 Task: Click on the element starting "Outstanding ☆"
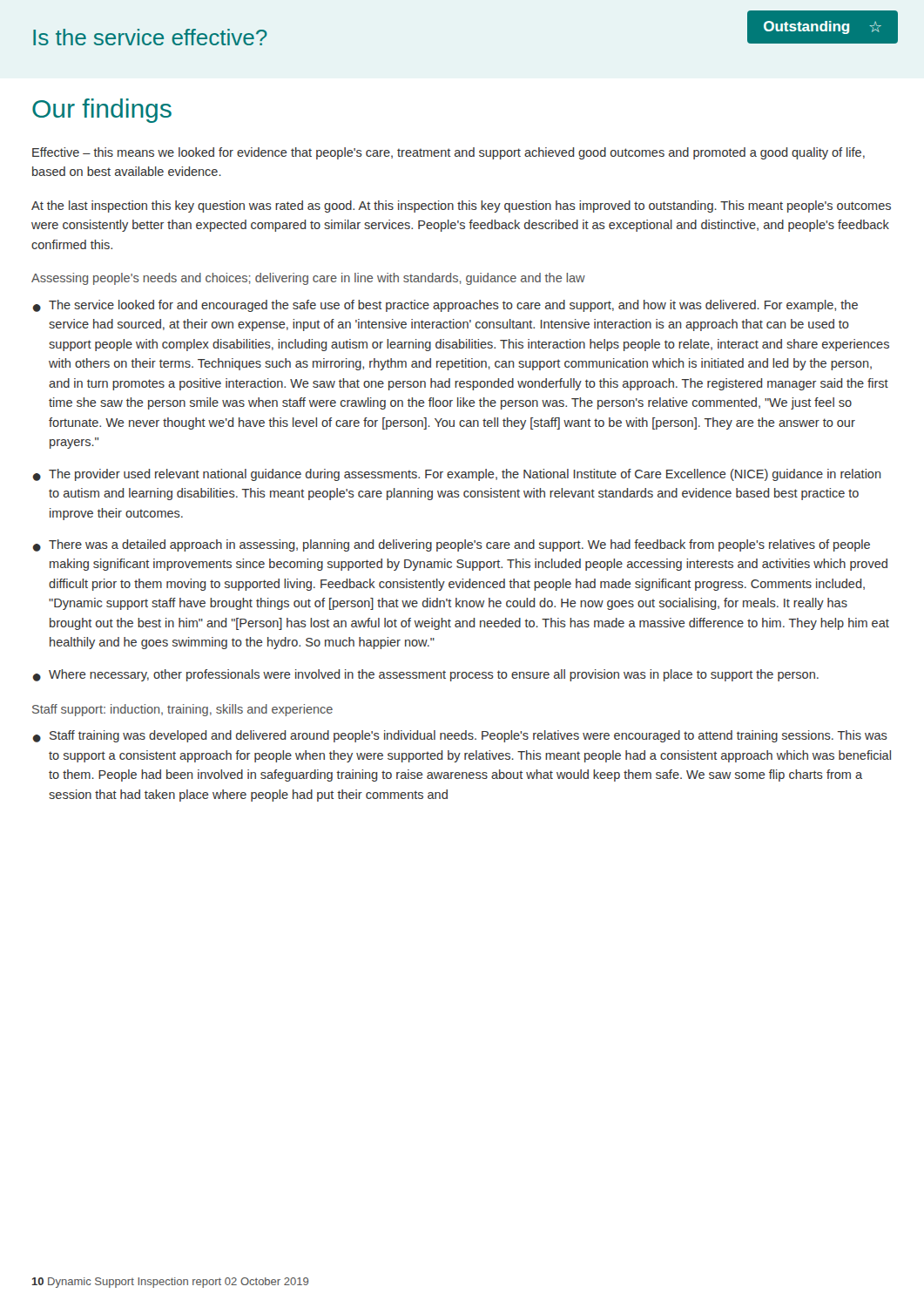823,27
